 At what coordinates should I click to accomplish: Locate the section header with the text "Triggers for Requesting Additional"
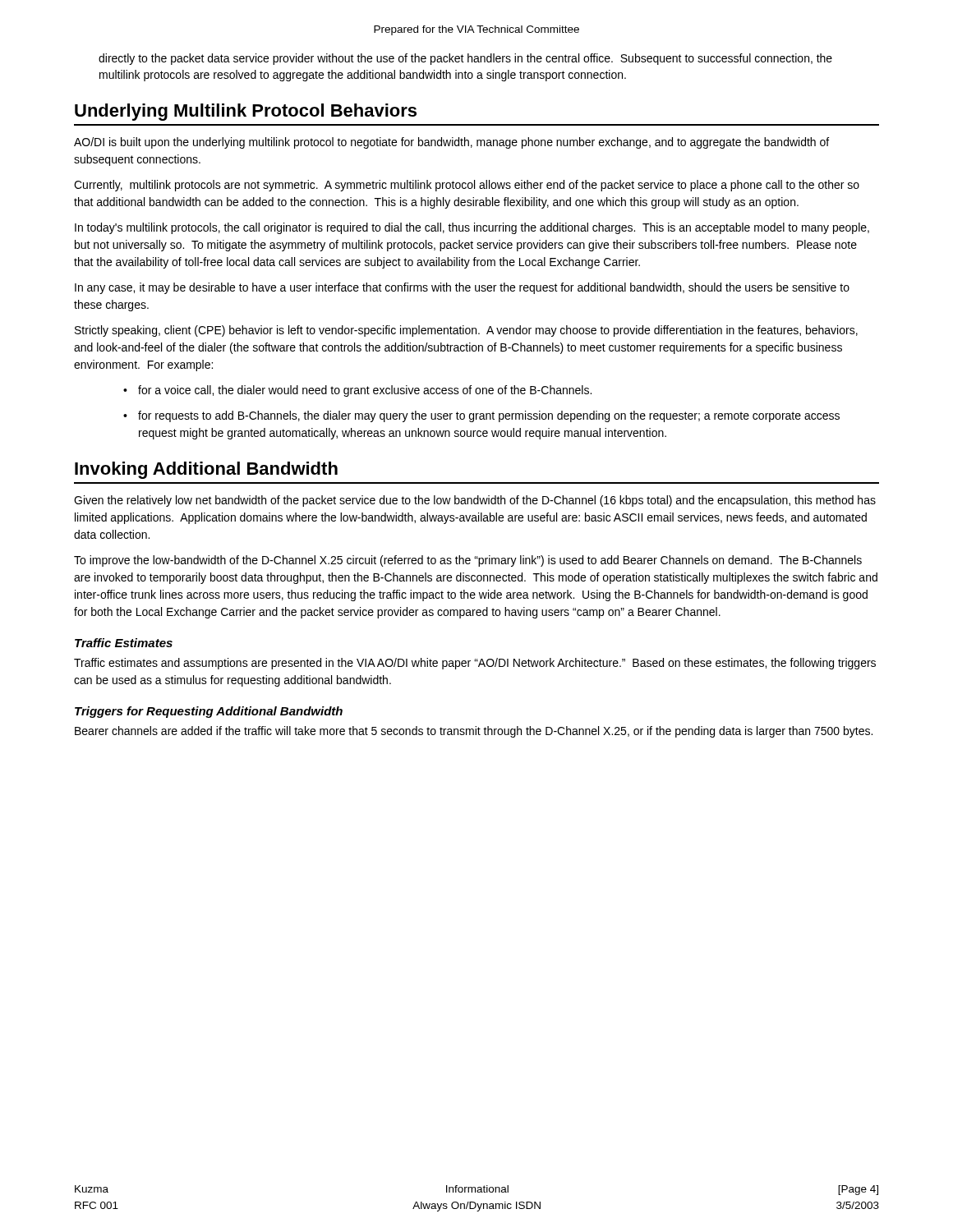pyautogui.click(x=208, y=711)
